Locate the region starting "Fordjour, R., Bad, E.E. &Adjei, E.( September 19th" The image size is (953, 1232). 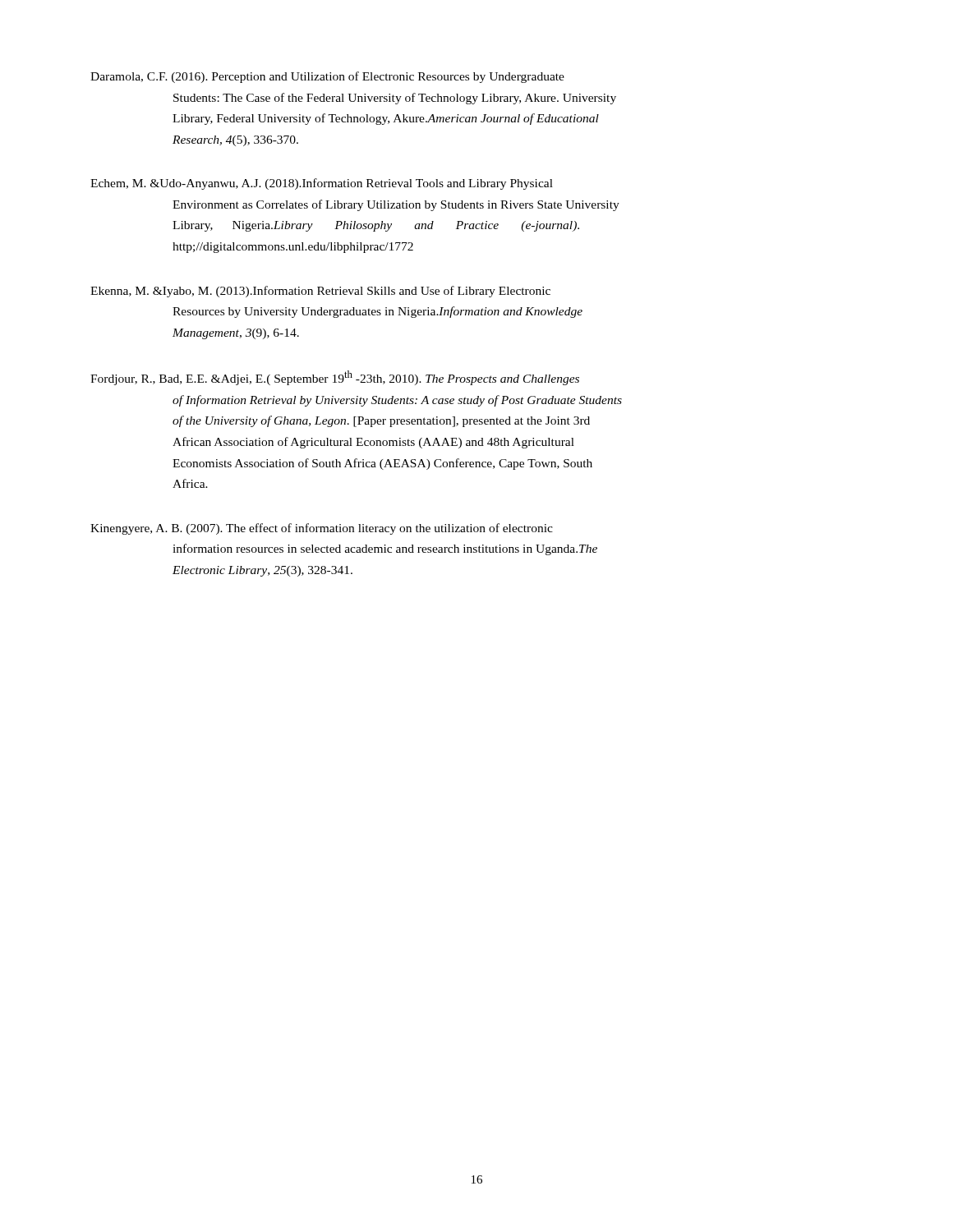468,430
